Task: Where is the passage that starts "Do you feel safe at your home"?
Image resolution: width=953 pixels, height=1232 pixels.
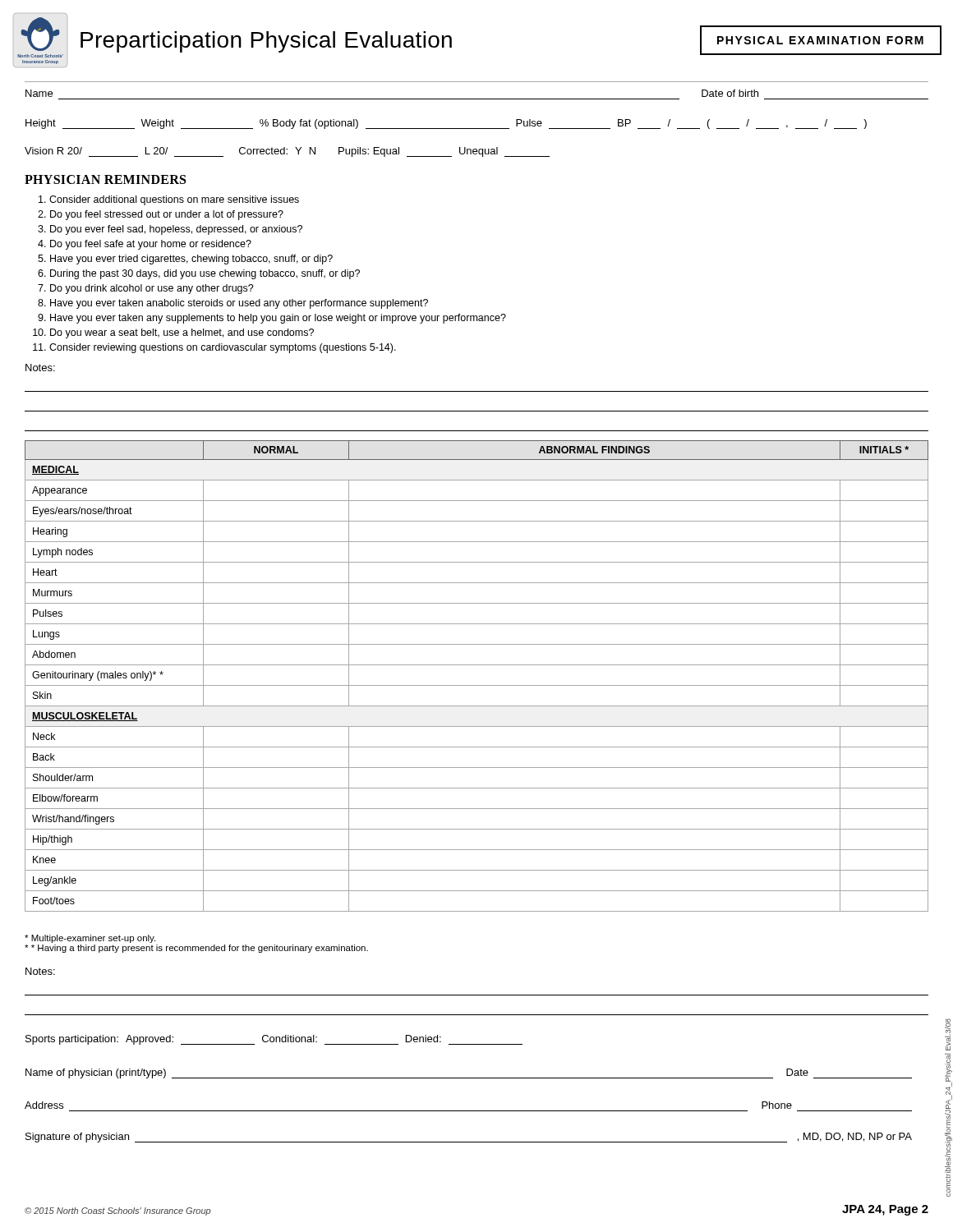Action: tap(145, 245)
